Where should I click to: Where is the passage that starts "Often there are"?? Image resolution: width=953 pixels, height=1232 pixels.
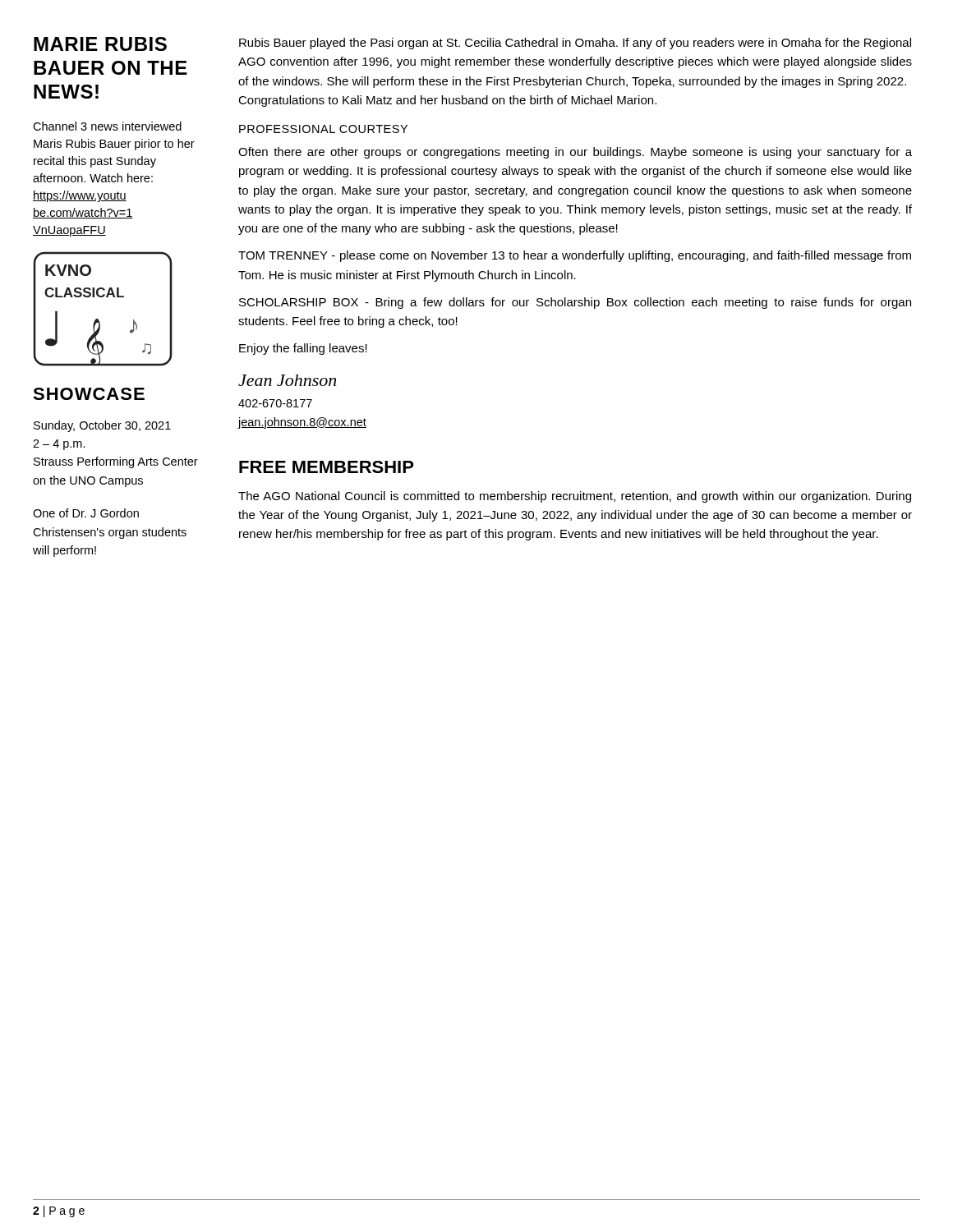point(575,190)
